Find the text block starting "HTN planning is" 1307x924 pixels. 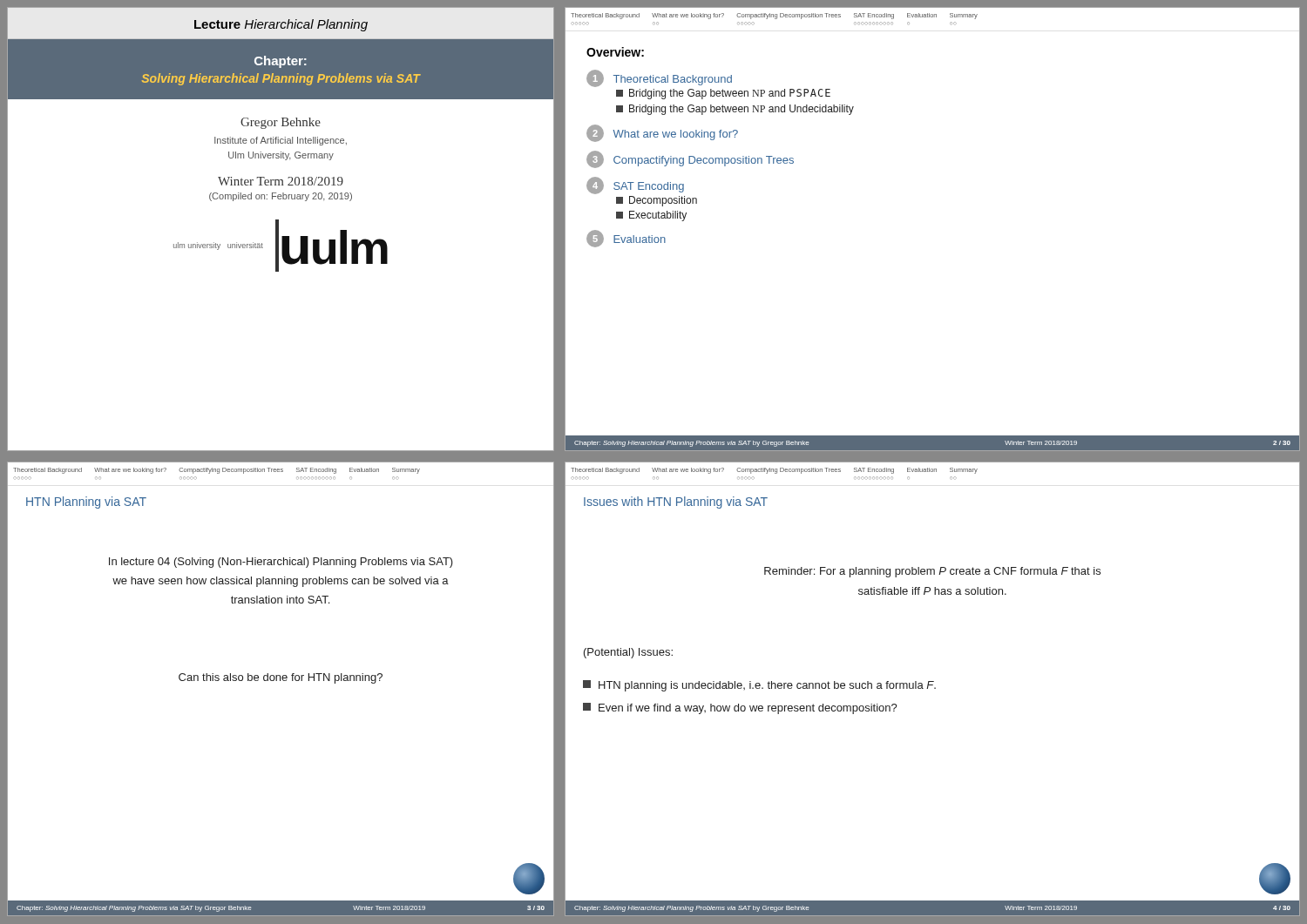[760, 685]
